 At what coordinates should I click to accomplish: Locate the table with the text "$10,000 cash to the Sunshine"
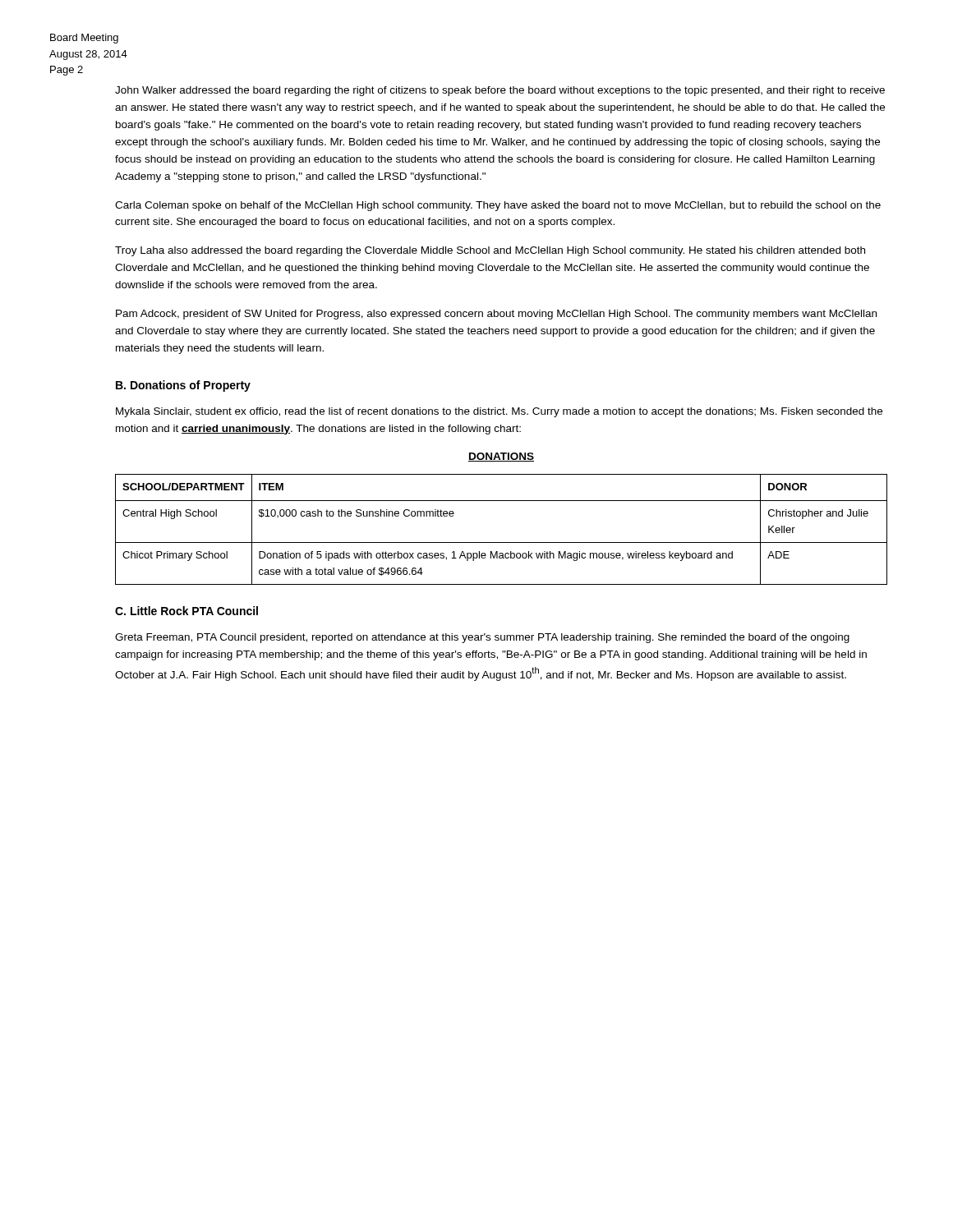(501, 530)
